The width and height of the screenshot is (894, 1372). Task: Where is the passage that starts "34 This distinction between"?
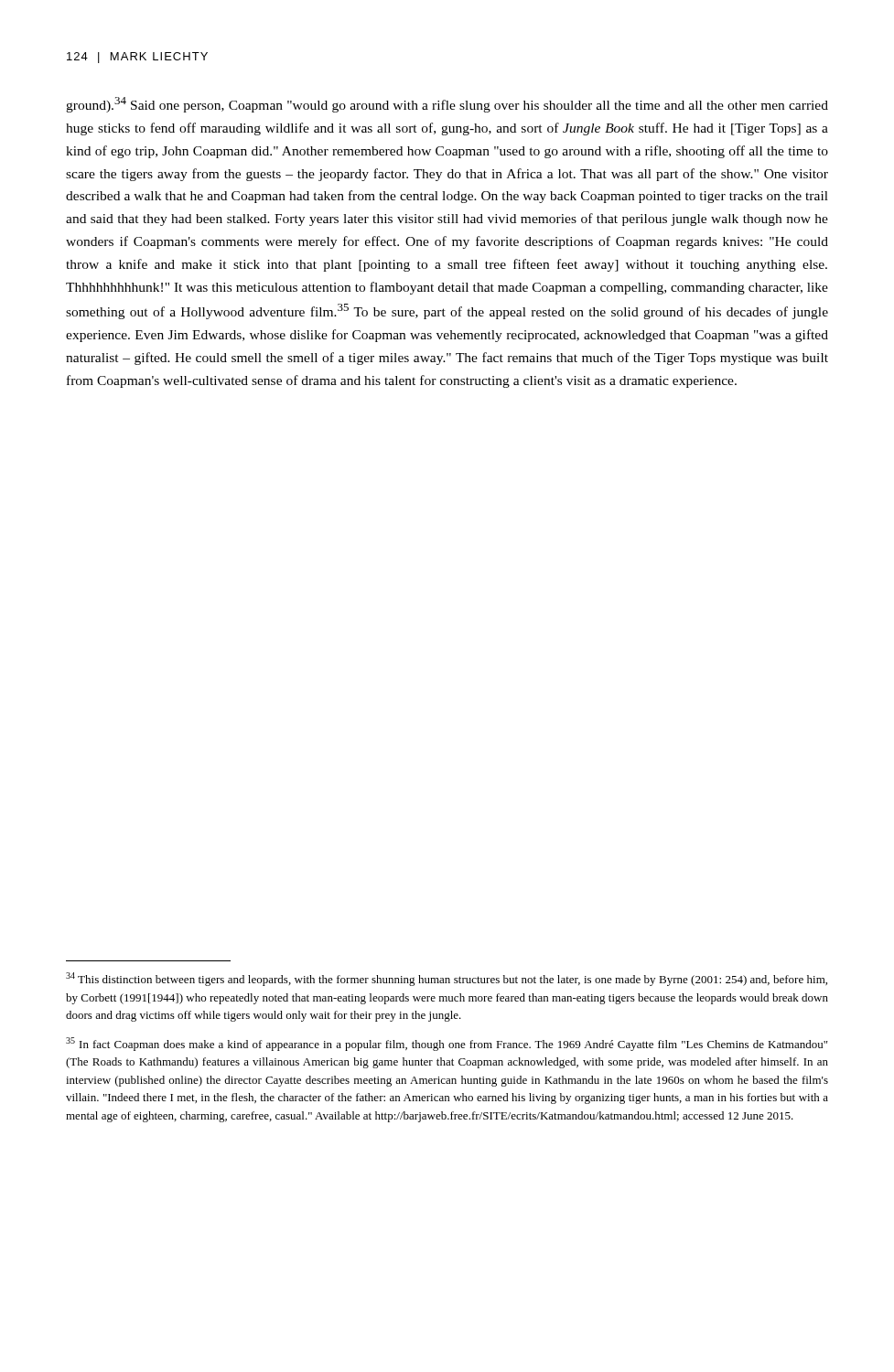click(447, 996)
